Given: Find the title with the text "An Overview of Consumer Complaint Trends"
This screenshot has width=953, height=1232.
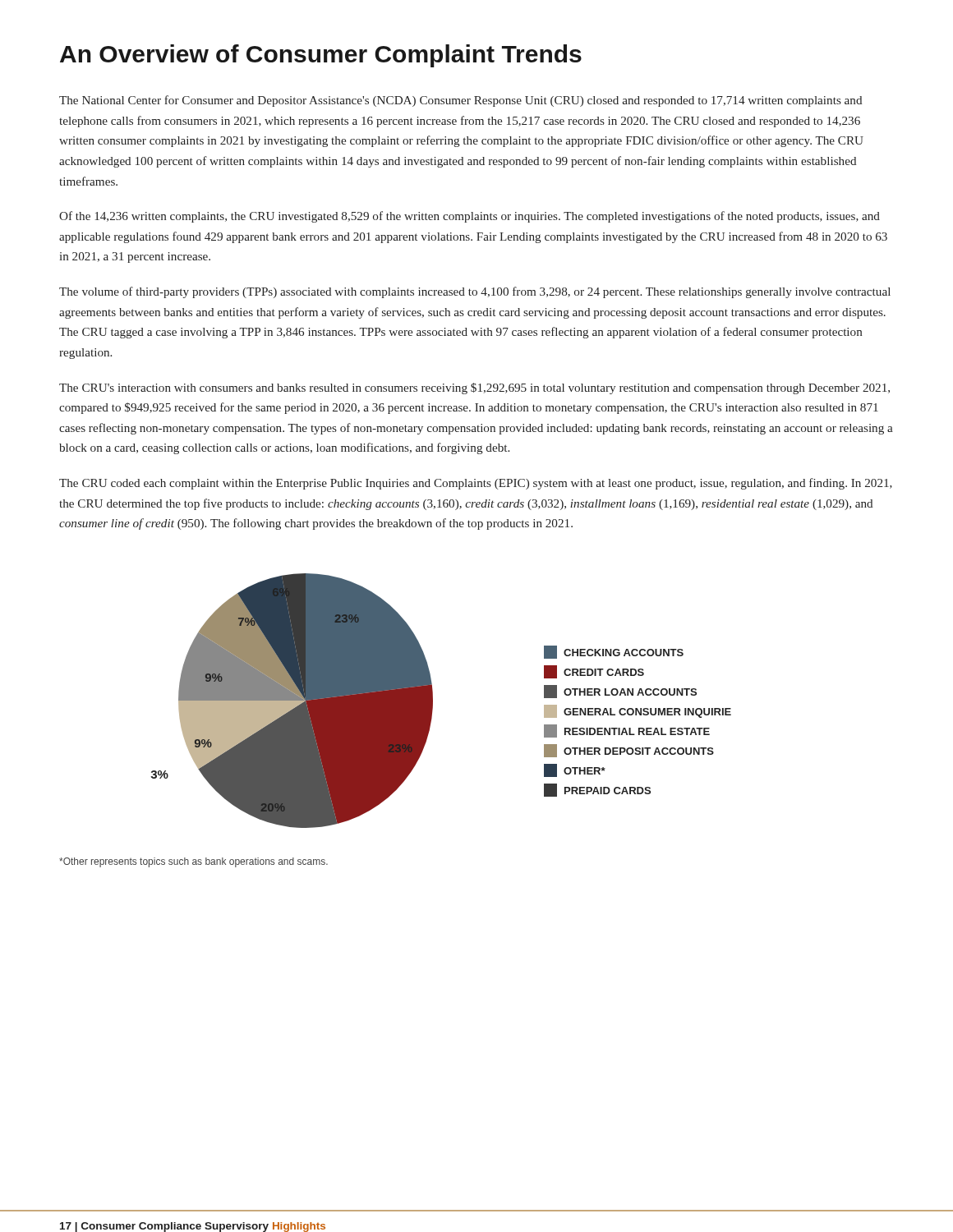Looking at the screenshot, I should [476, 54].
